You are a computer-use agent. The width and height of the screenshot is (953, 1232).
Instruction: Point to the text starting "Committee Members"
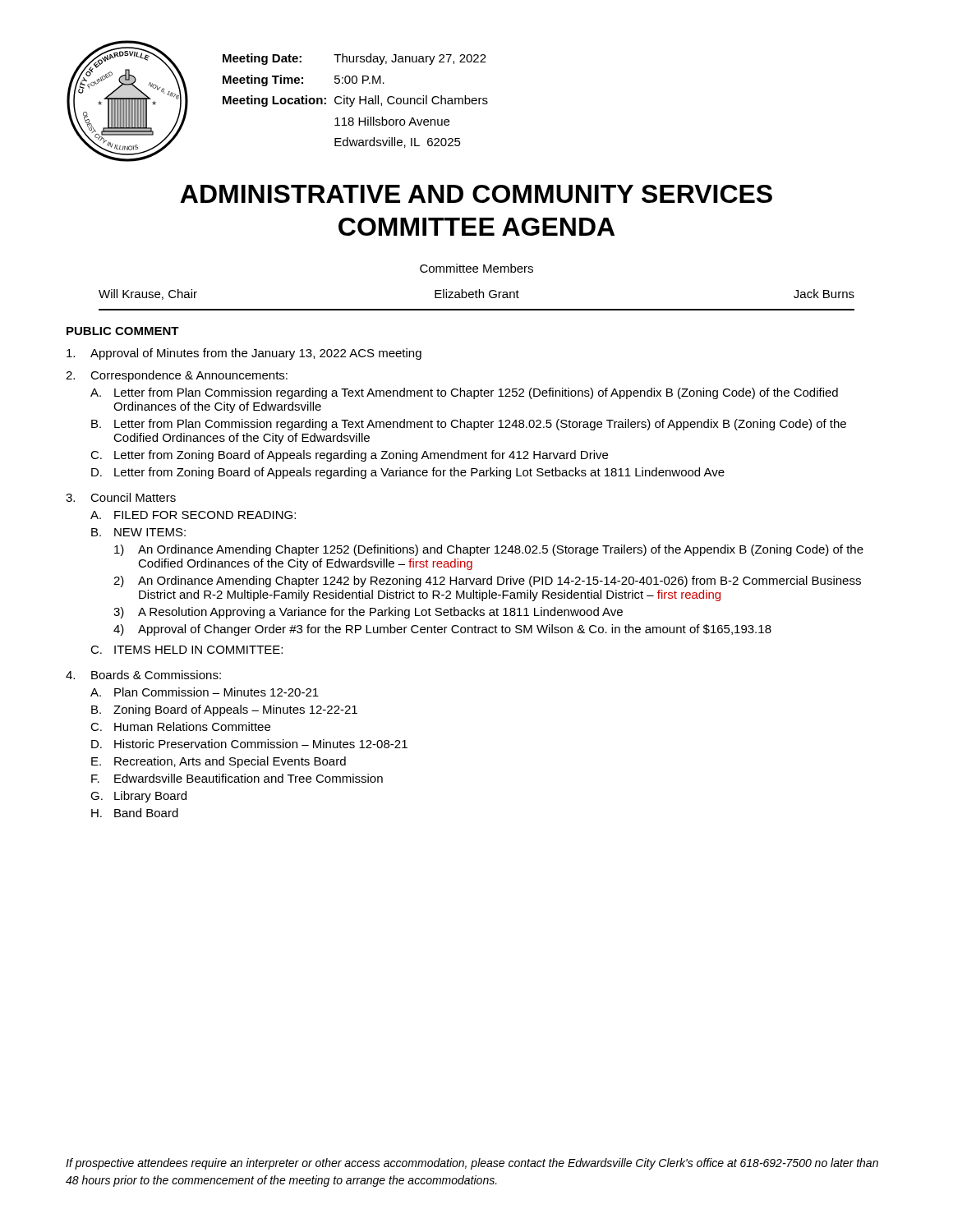click(476, 268)
